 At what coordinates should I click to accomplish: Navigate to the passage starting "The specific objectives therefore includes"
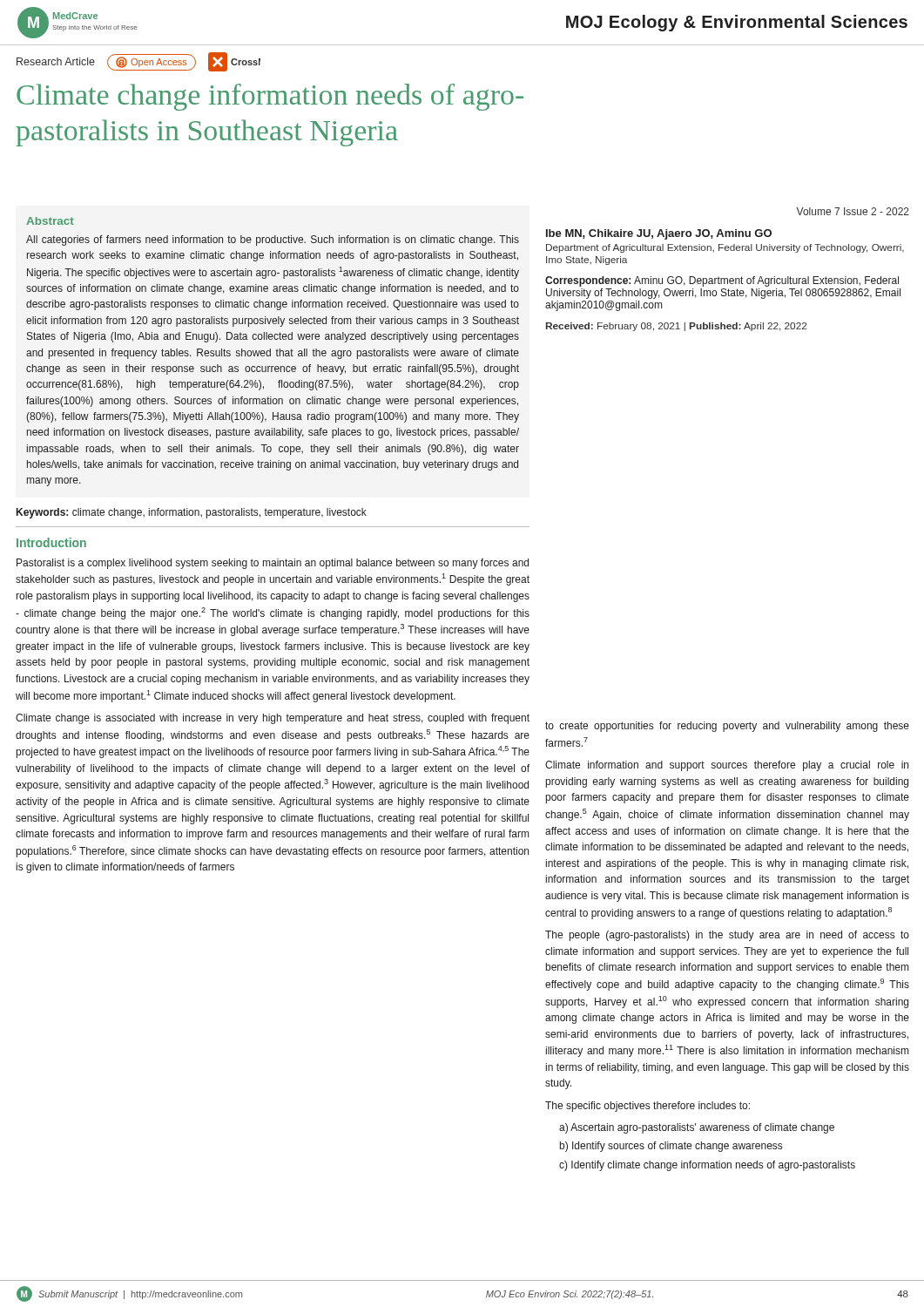[648, 1106]
